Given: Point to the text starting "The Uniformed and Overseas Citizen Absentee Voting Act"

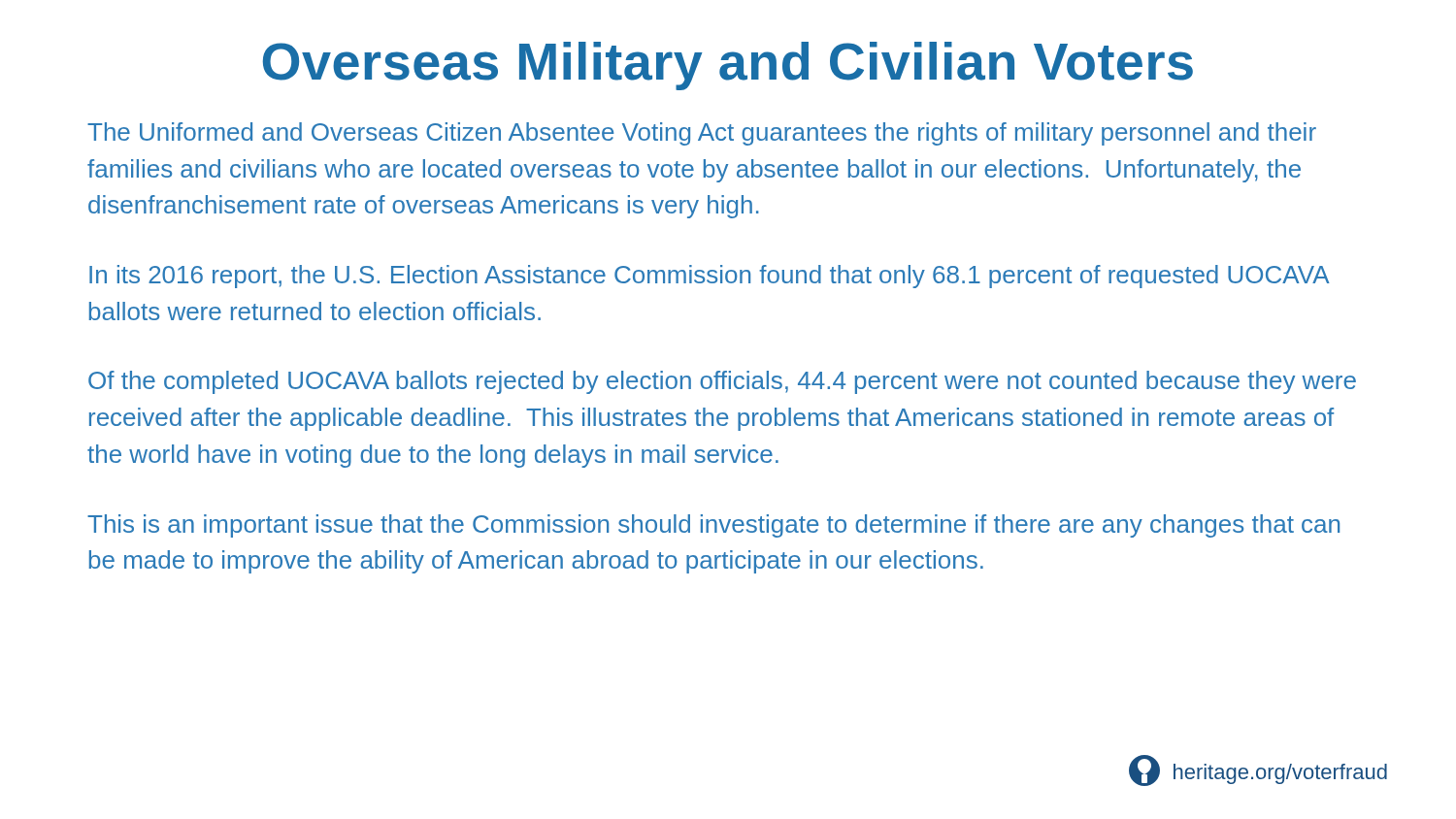Looking at the screenshot, I should pyautogui.click(x=702, y=169).
